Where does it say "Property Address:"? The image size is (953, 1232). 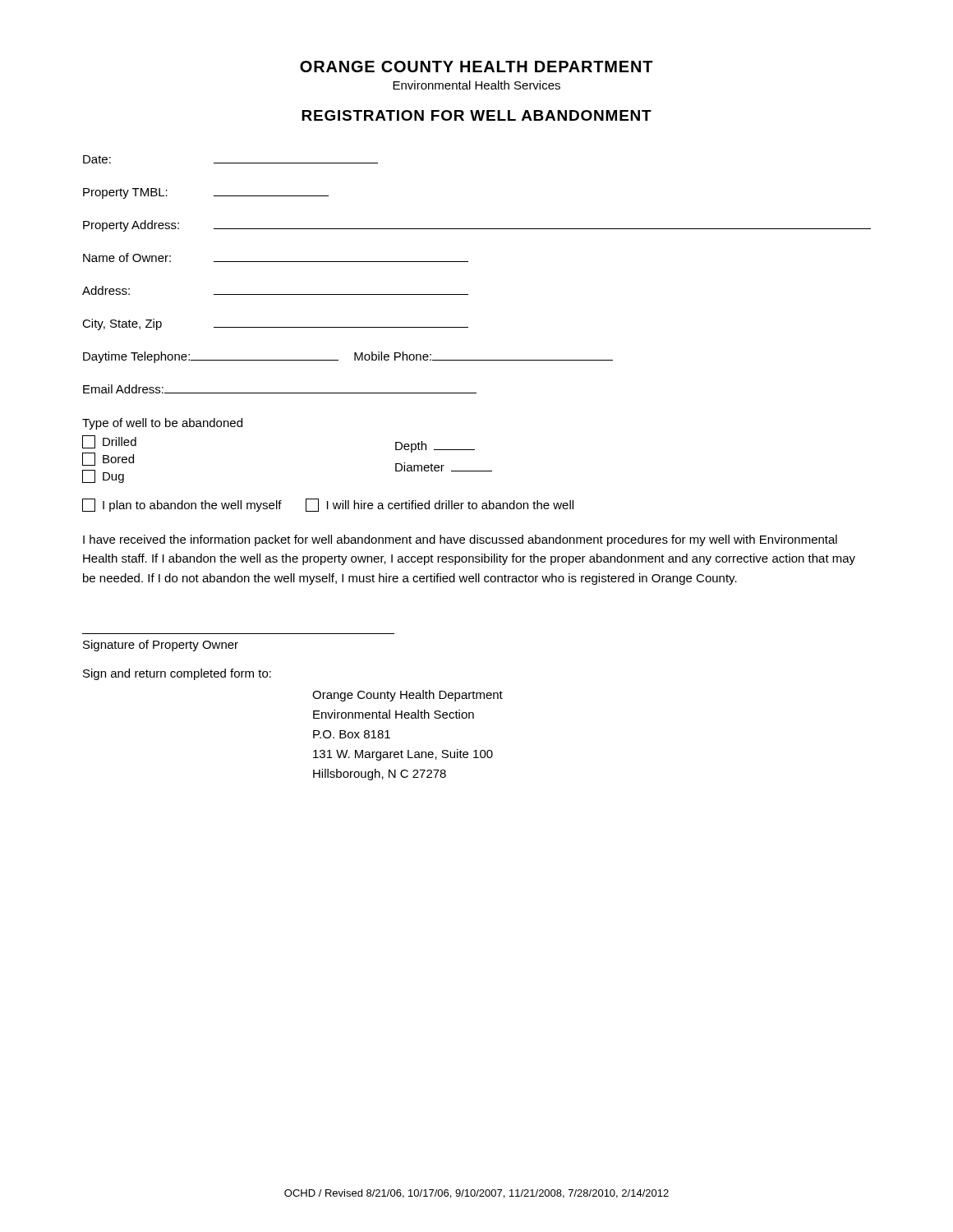[x=476, y=223]
